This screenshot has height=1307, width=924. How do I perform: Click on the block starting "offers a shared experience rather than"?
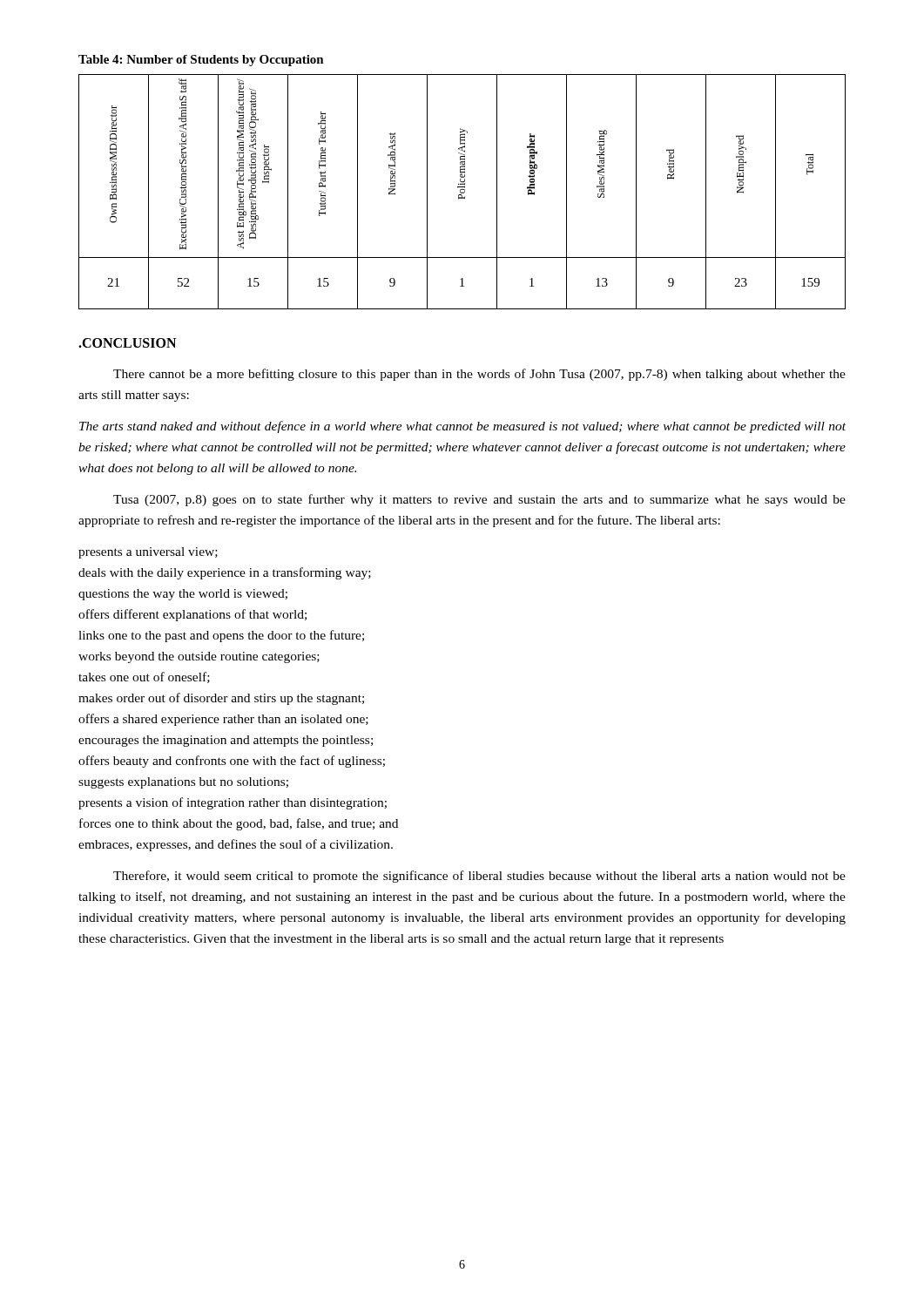pos(224,718)
